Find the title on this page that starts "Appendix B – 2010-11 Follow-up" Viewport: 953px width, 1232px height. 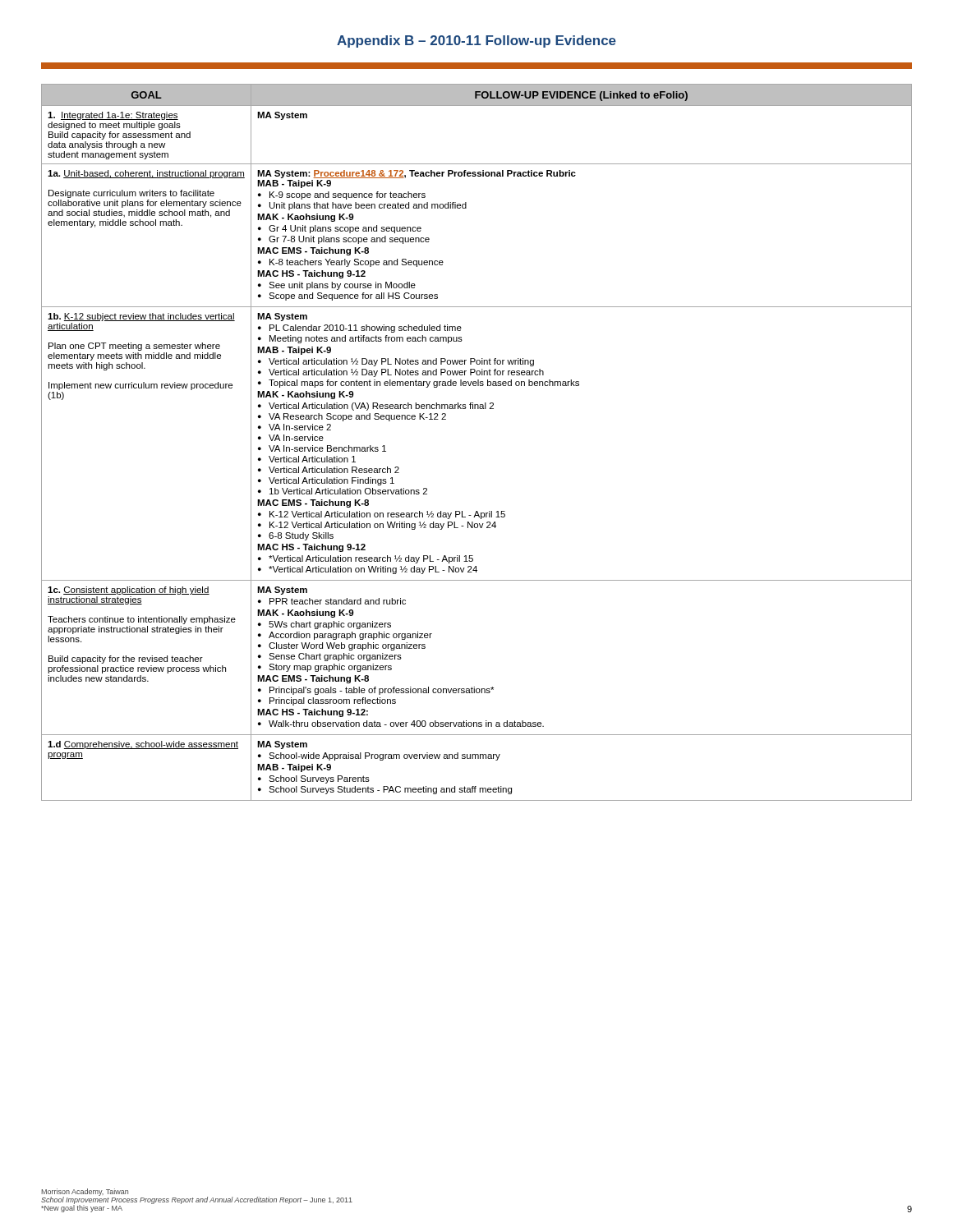click(x=476, y=41)
